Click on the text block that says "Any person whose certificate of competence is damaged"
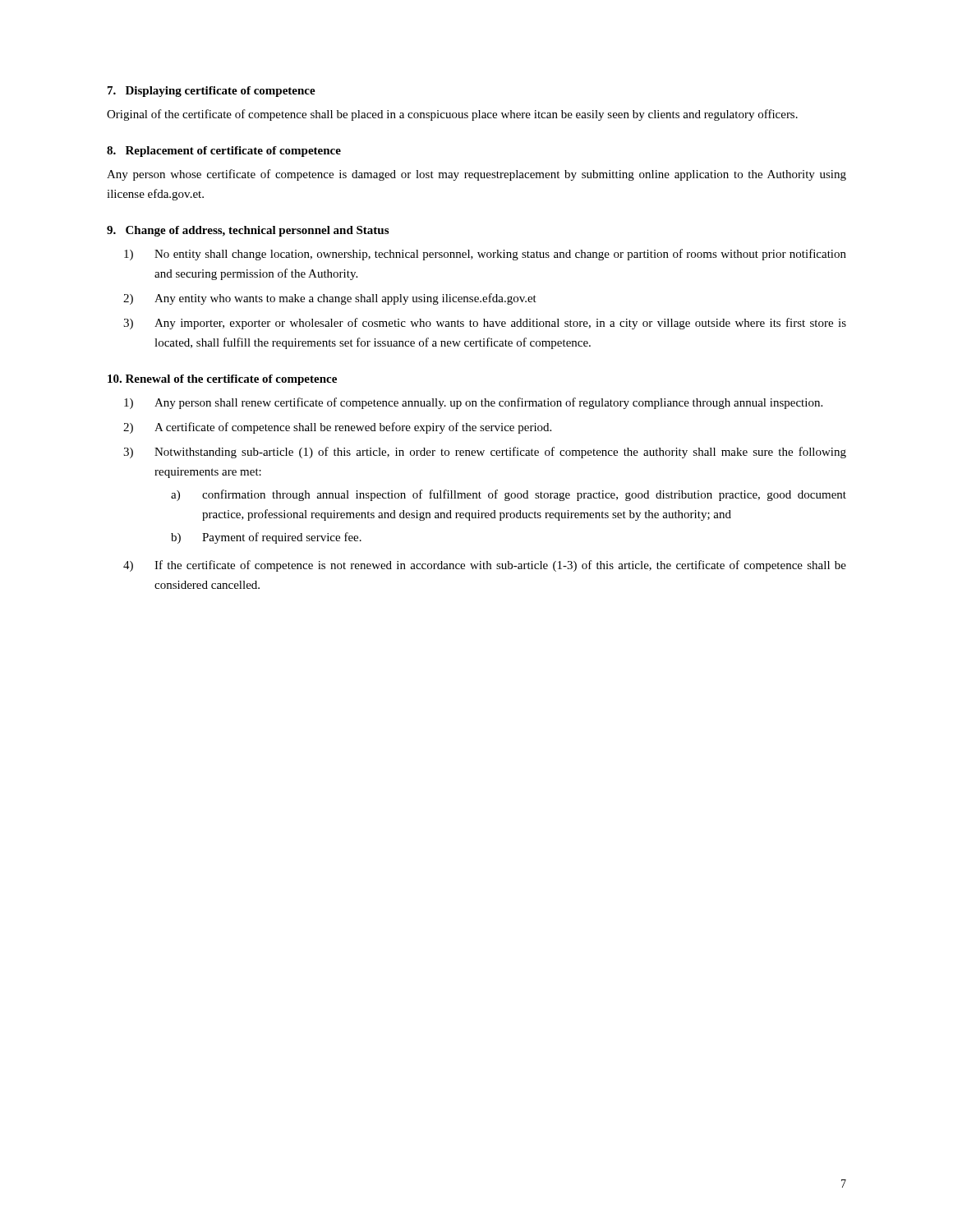This screenshot has width=953, height=1232. pos(476,184)
